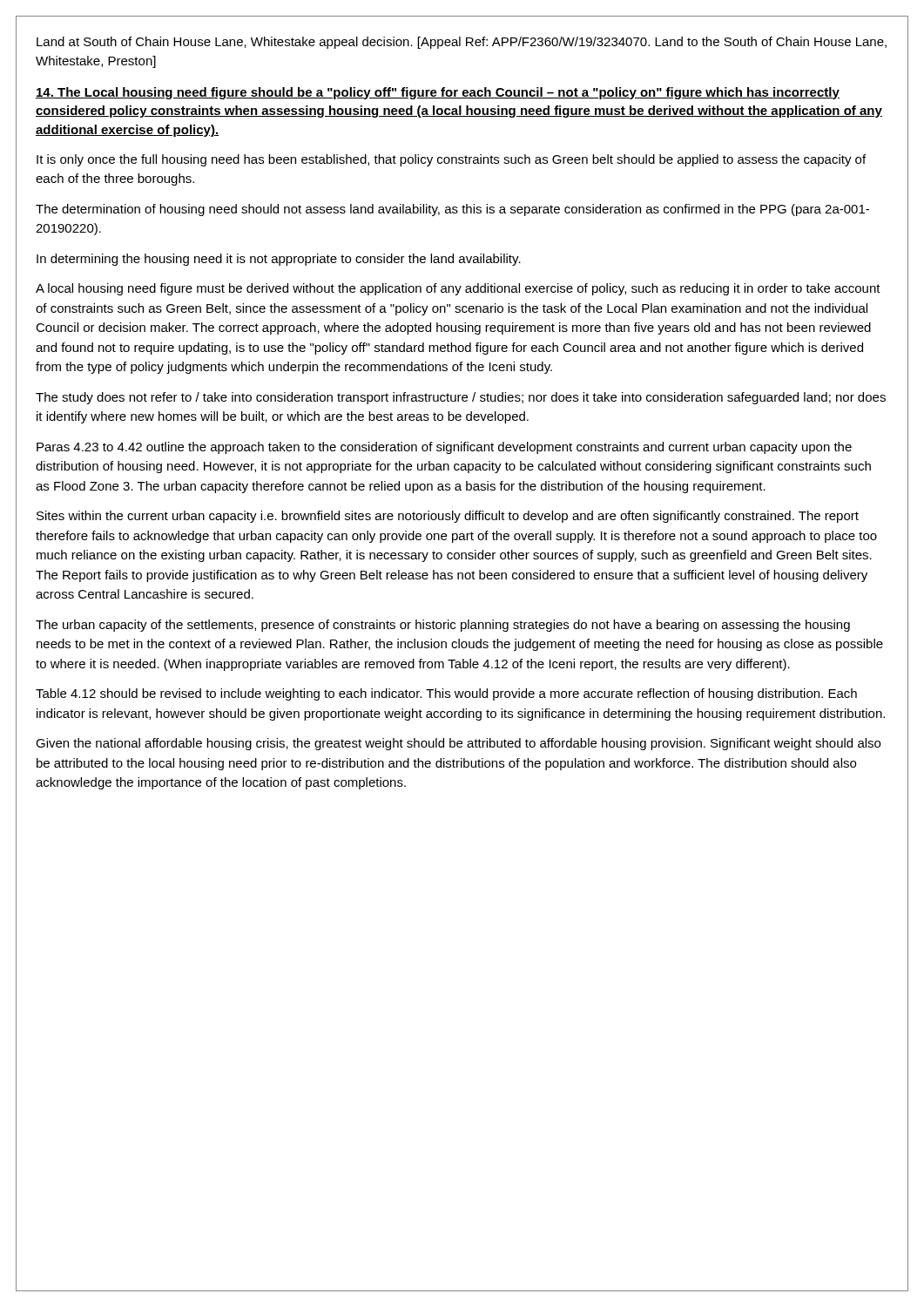
Task: Navigate to the passage starting "Sites within the current urban"
Action: (x=456, y=555)
